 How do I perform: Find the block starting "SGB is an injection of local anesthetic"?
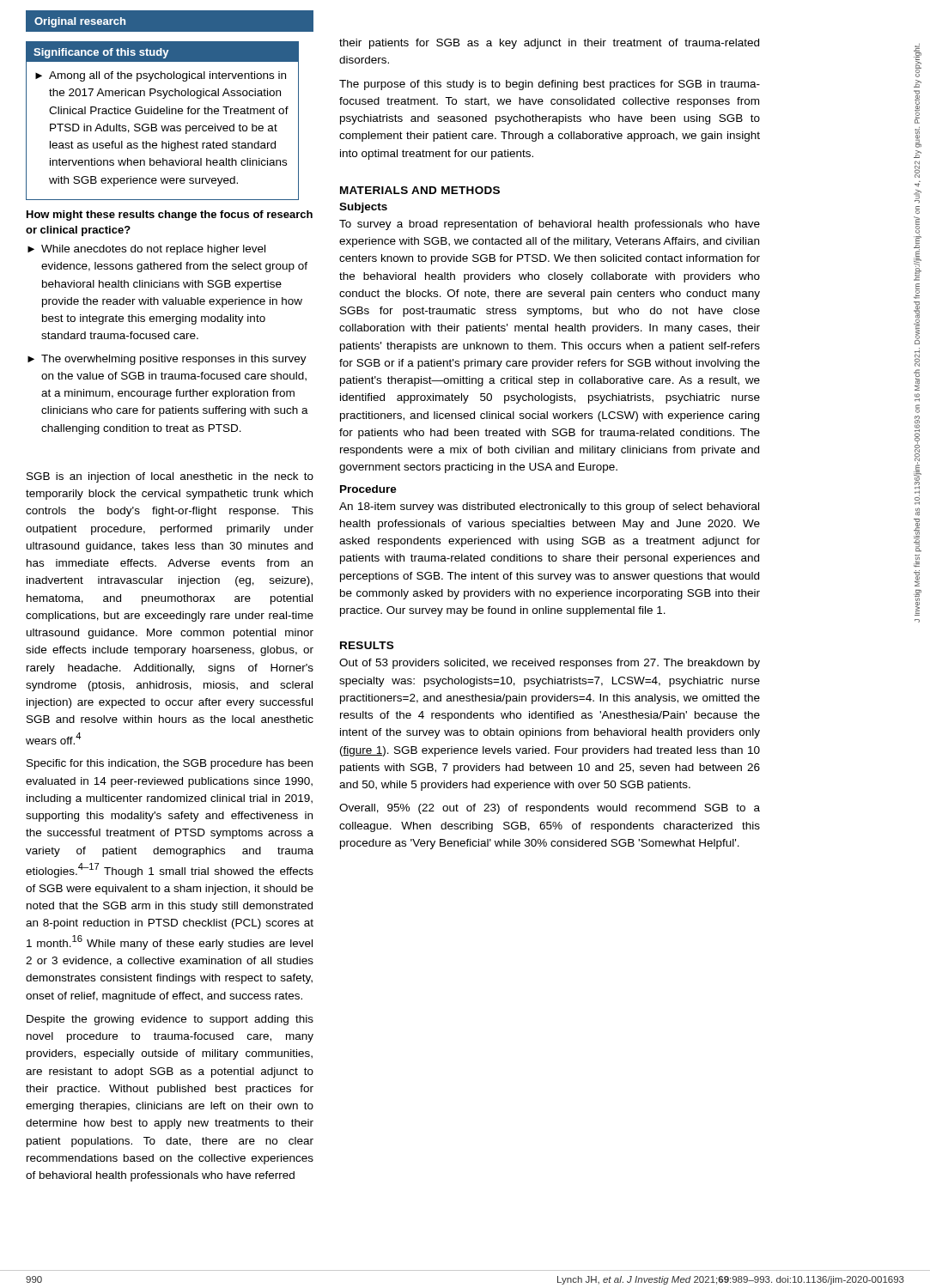click(x=170, y=608)
